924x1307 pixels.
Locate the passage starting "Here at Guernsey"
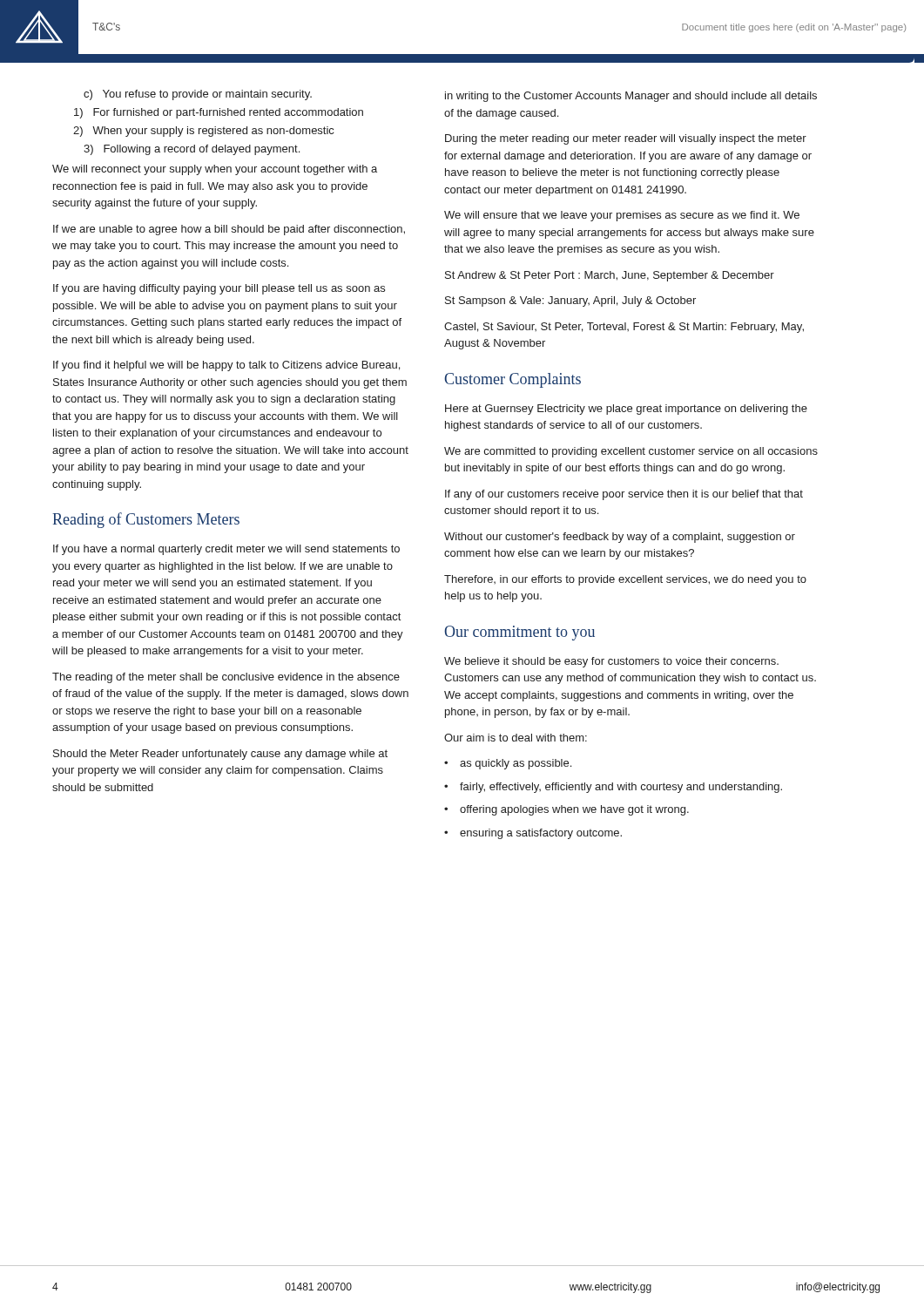(x=631, y=417)
